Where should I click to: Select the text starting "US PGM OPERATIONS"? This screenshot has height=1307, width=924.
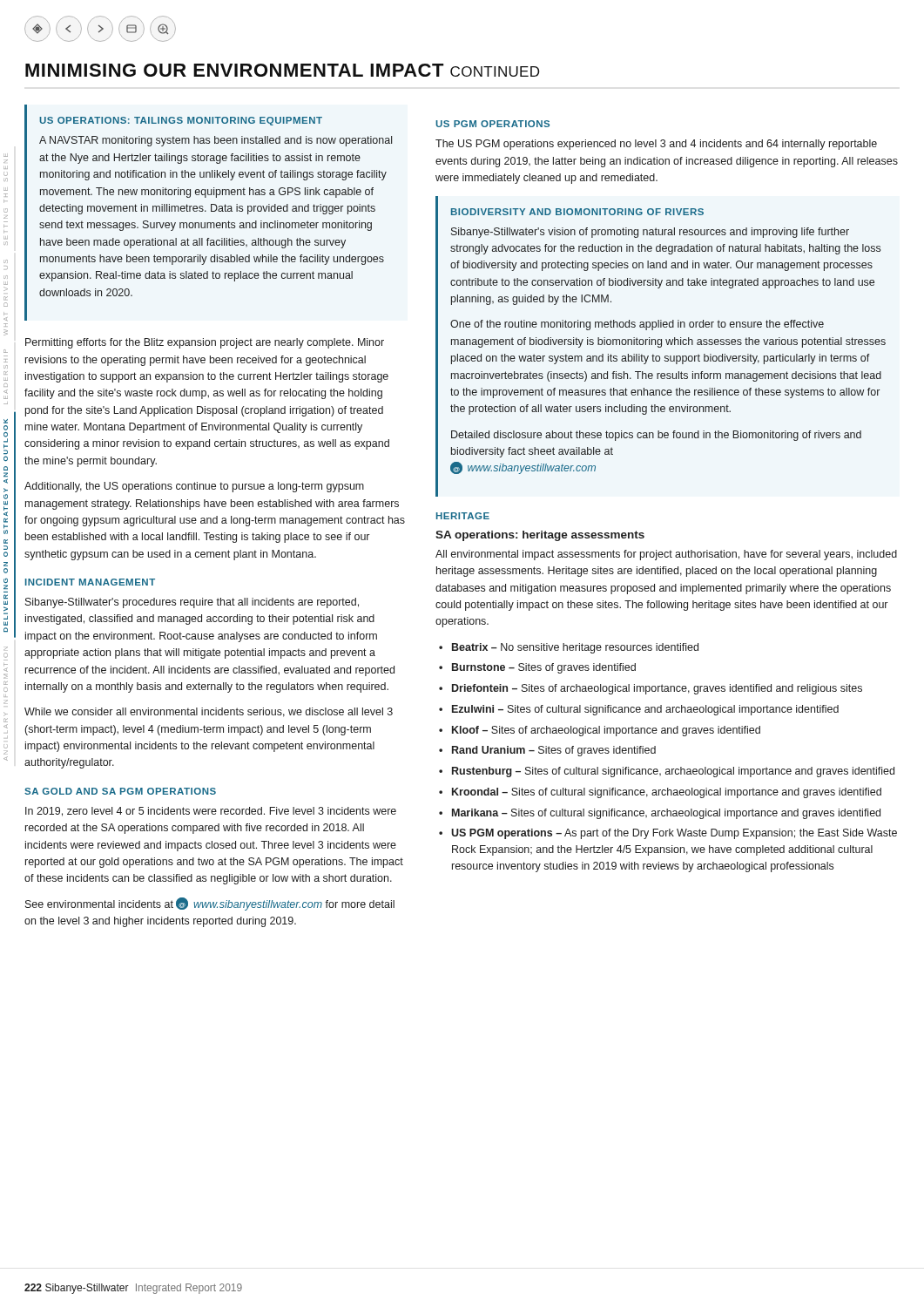click(493, 124)
